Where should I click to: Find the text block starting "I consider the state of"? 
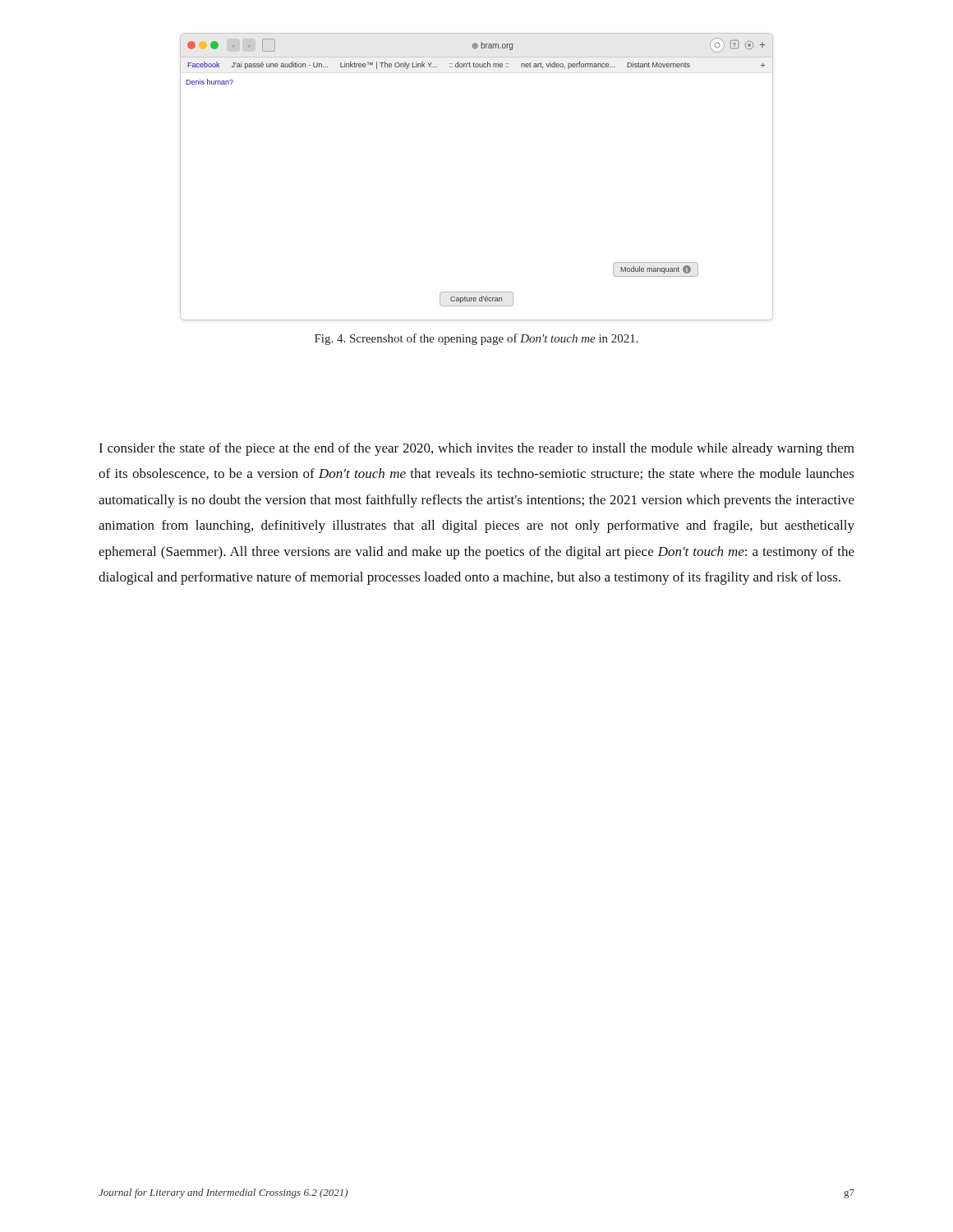476,513
